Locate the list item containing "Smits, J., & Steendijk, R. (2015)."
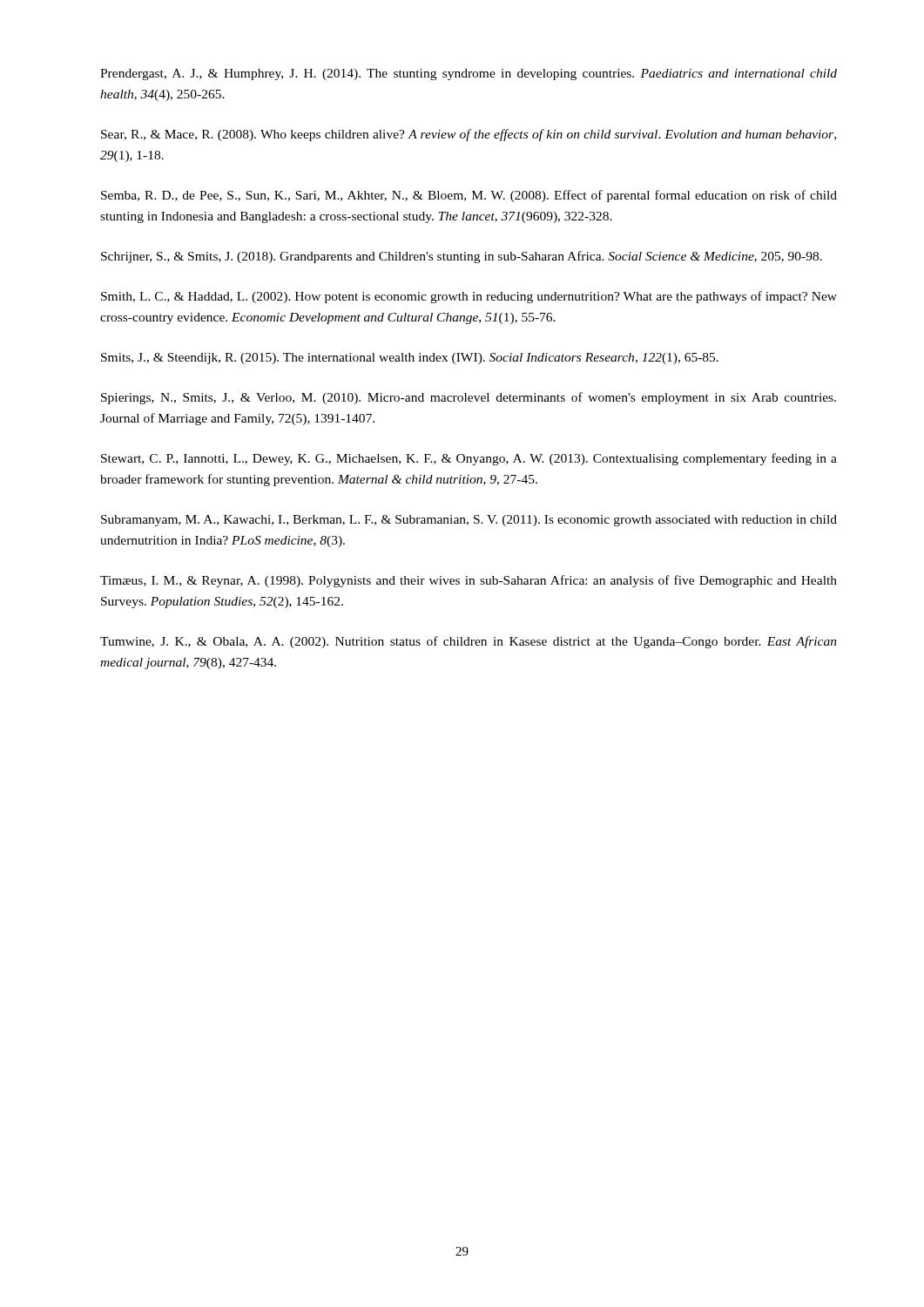Screen dimensions: 1307x924 [x=410, y=357]
